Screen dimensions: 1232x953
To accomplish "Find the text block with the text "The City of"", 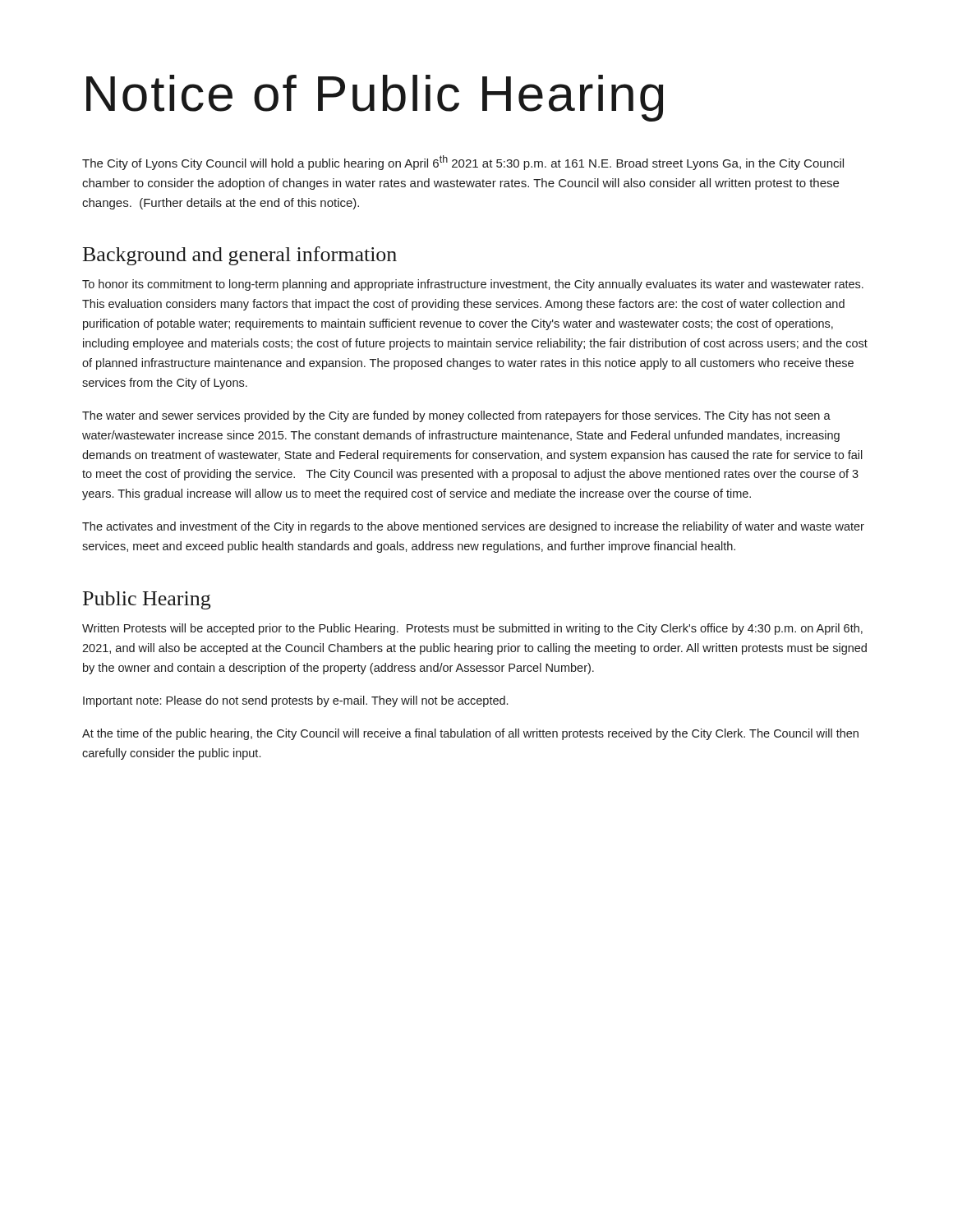I will point(463,182).
